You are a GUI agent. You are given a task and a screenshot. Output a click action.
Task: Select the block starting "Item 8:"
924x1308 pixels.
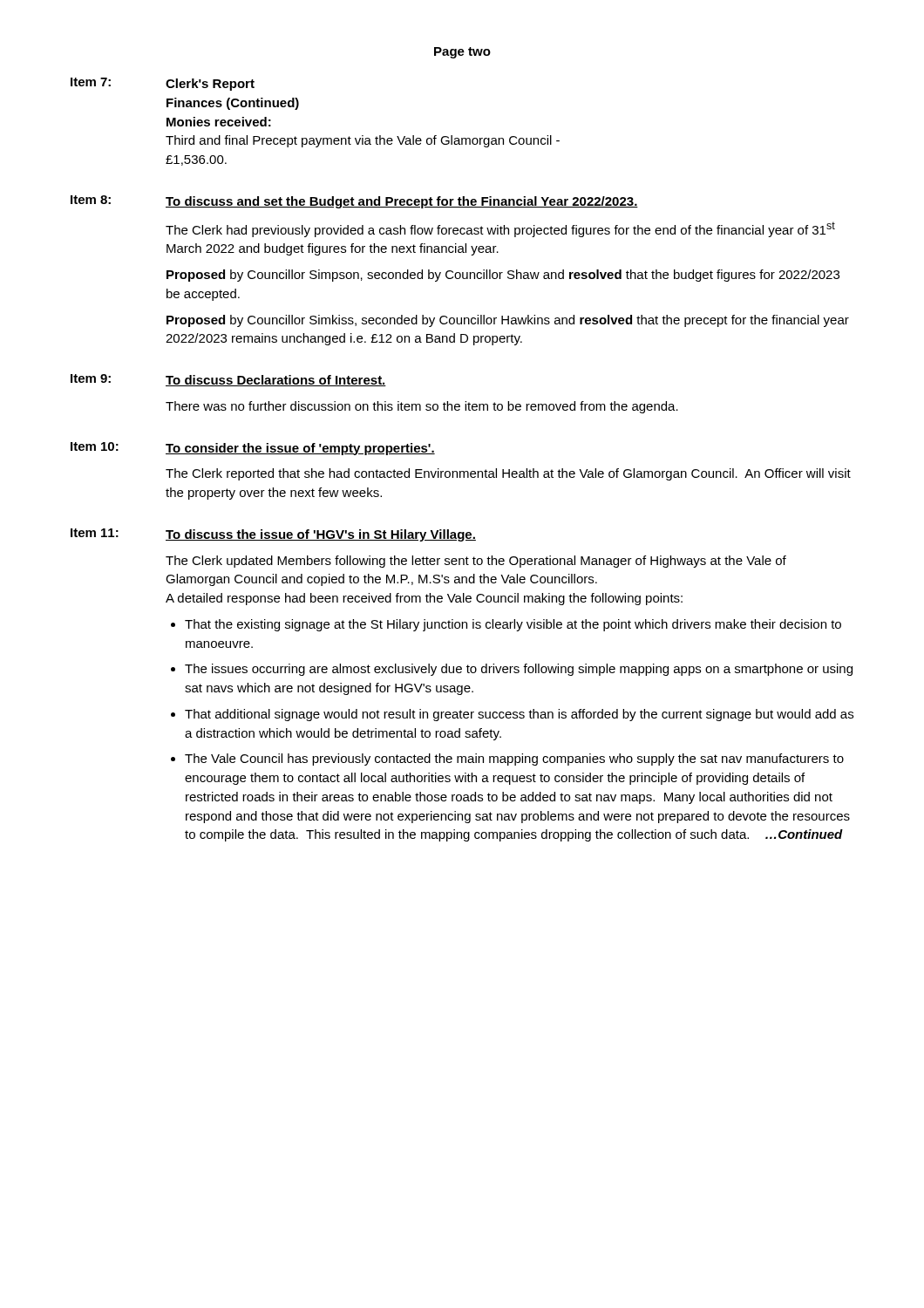point(91,199)
